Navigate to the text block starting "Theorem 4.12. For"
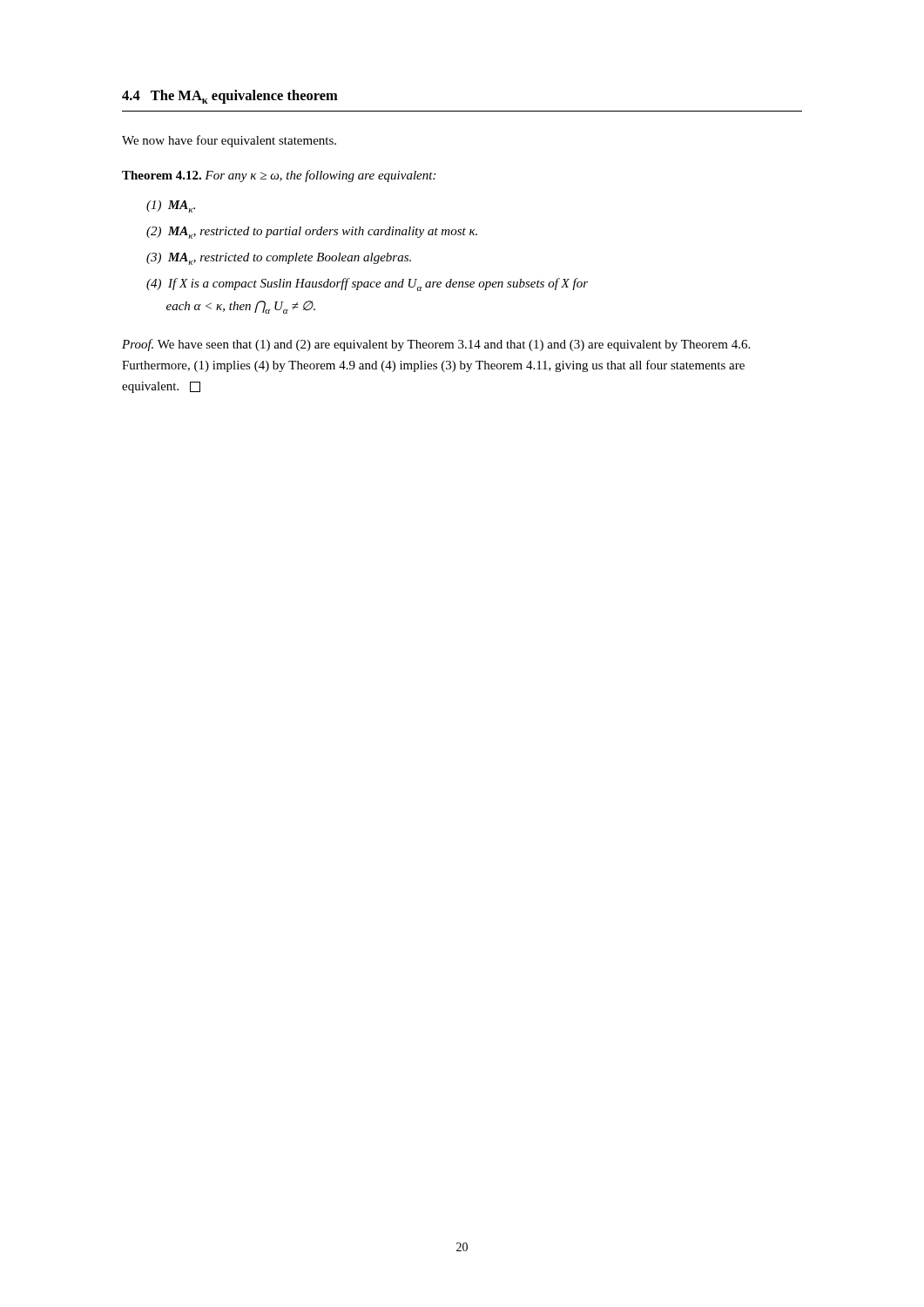924x1307 pixels. click(279, 175)
